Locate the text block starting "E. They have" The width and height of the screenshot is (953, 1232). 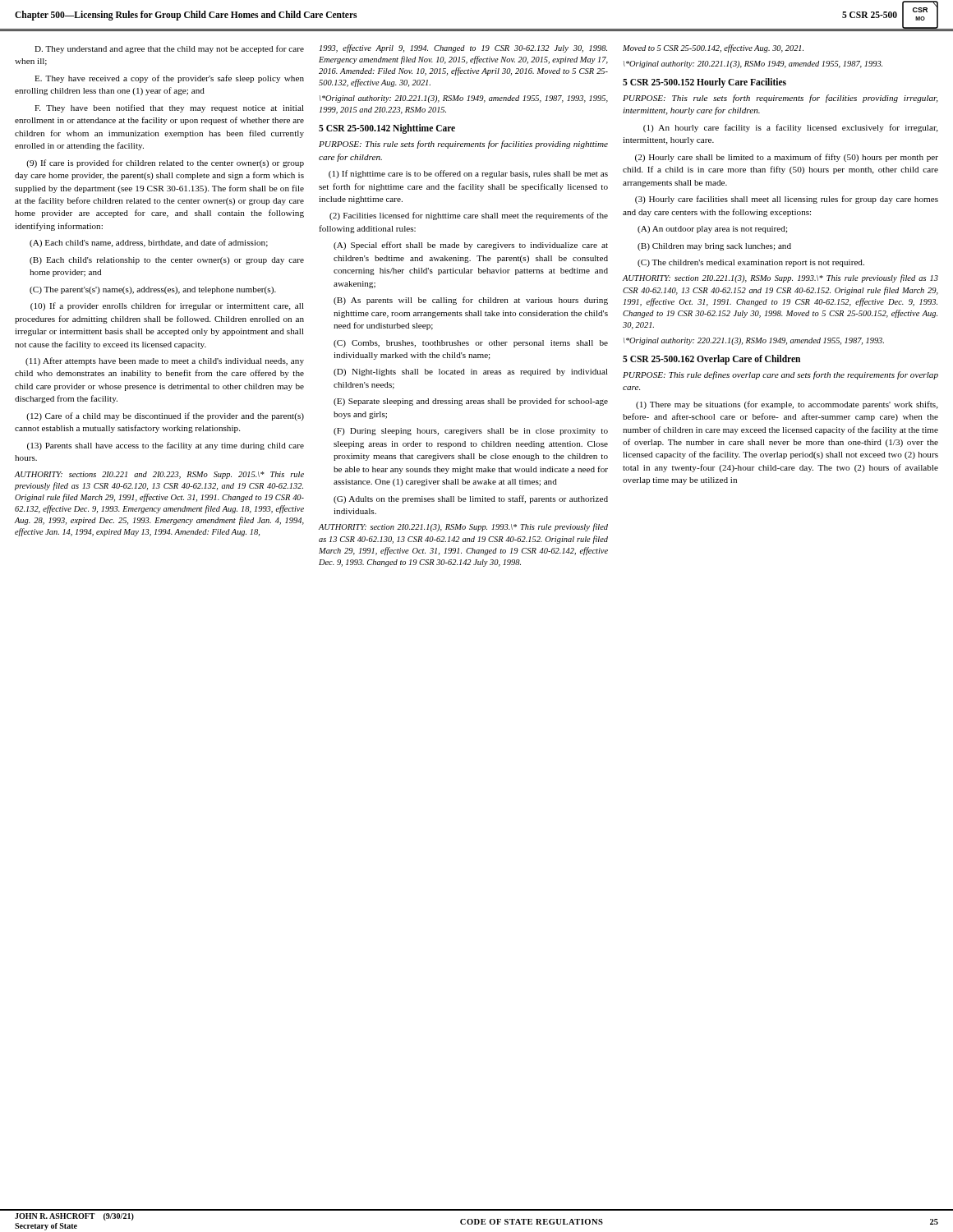pos(159,84)
